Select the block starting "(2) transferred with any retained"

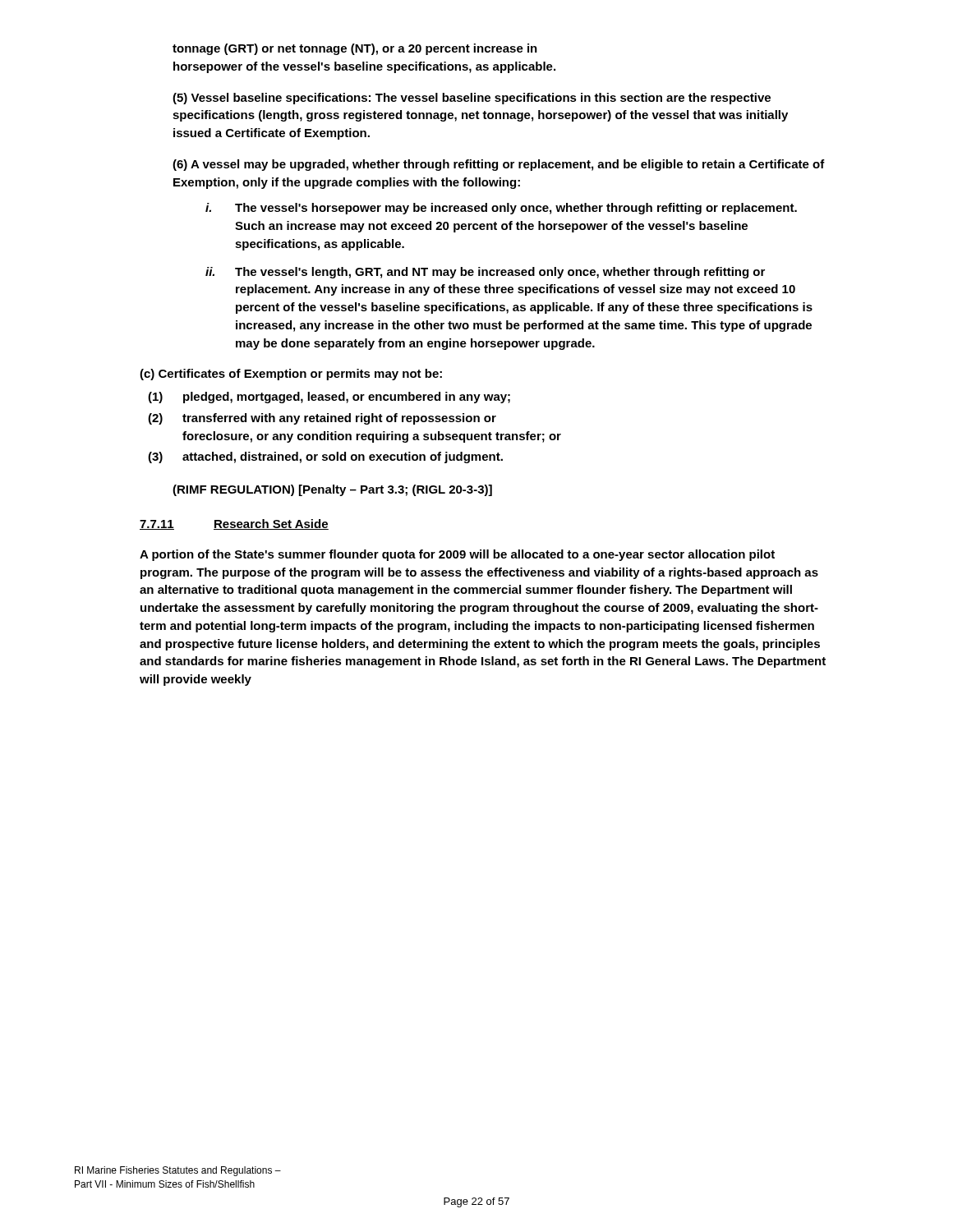(x=354, y=427)
